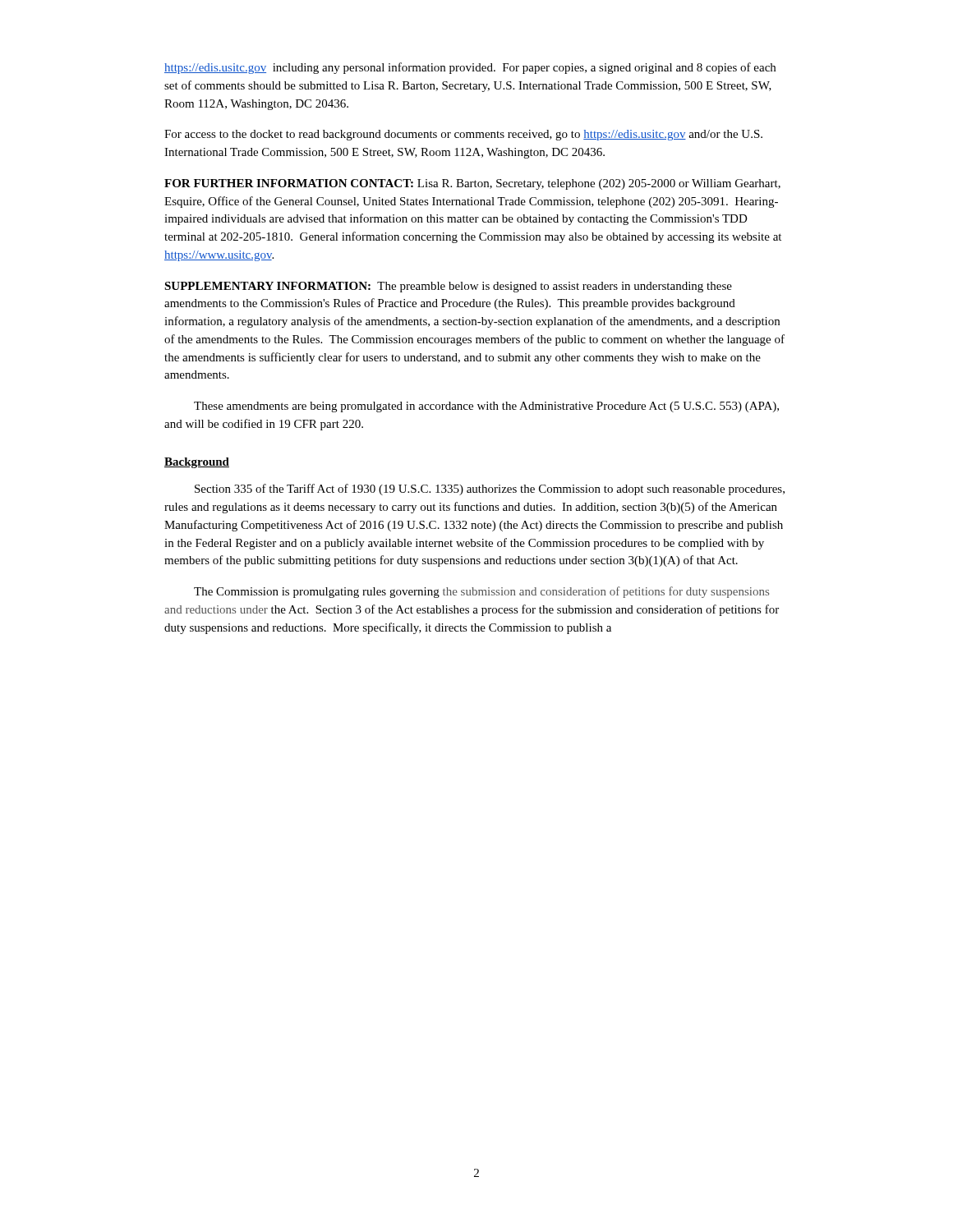
Task: Click the passage that begins "SUPPLEMENTARY INFORMATION: The"
Action: pyautogui.click(x=474, y=330)
